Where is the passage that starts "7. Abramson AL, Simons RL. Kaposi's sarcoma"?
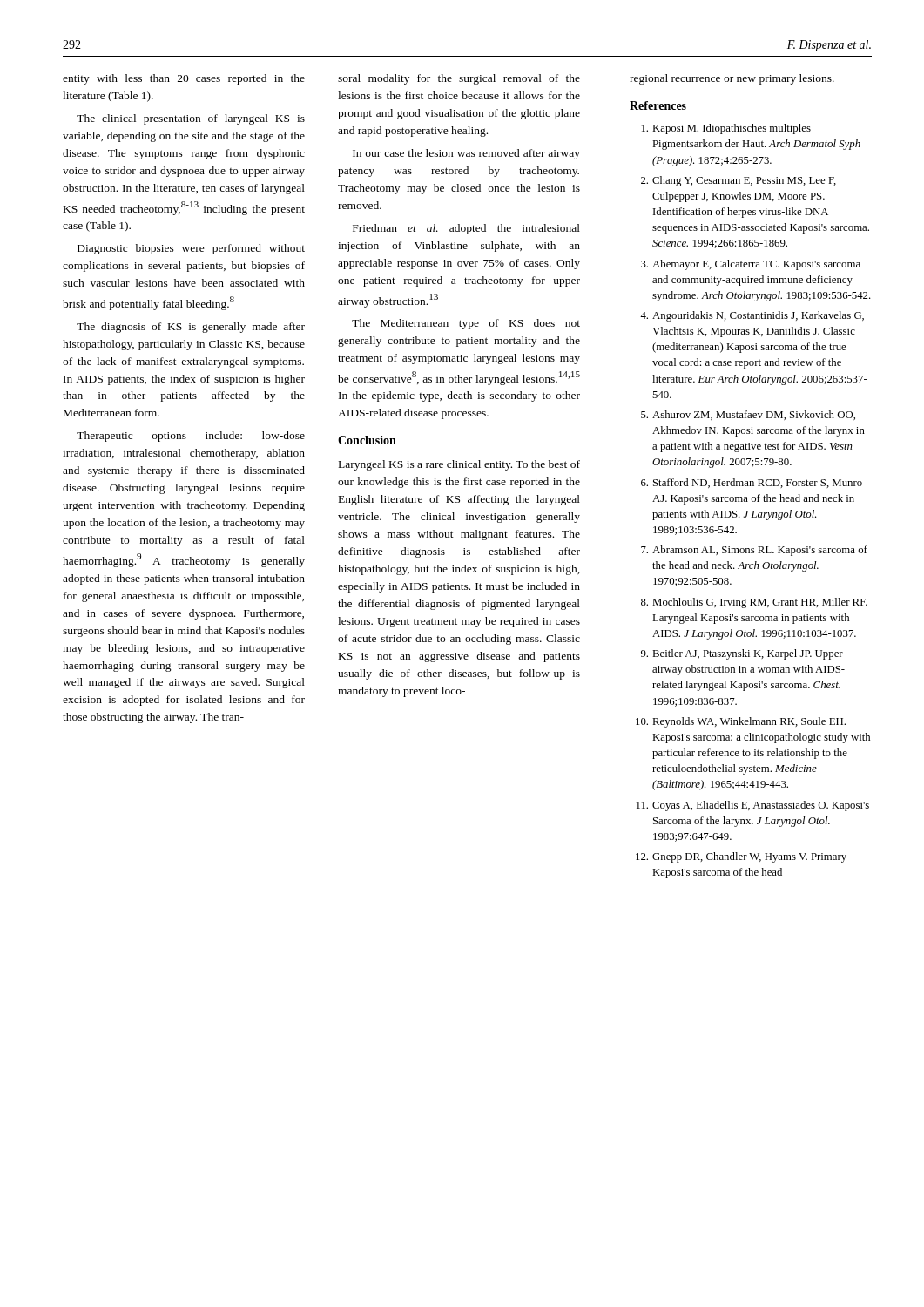This screenshot has width=924, height=1307. (751, 566)
